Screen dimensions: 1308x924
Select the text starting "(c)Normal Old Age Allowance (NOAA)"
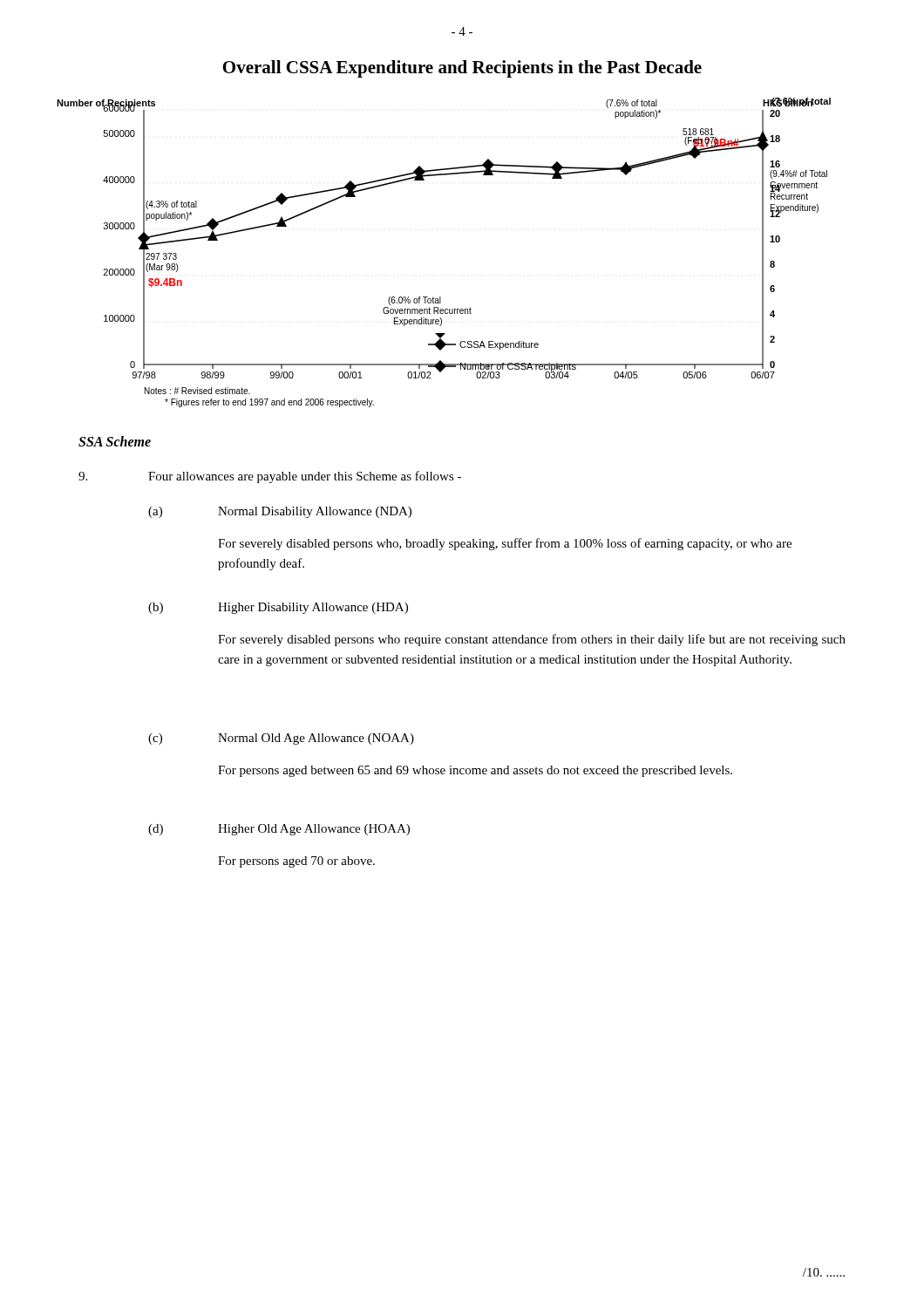pos(281,738)
